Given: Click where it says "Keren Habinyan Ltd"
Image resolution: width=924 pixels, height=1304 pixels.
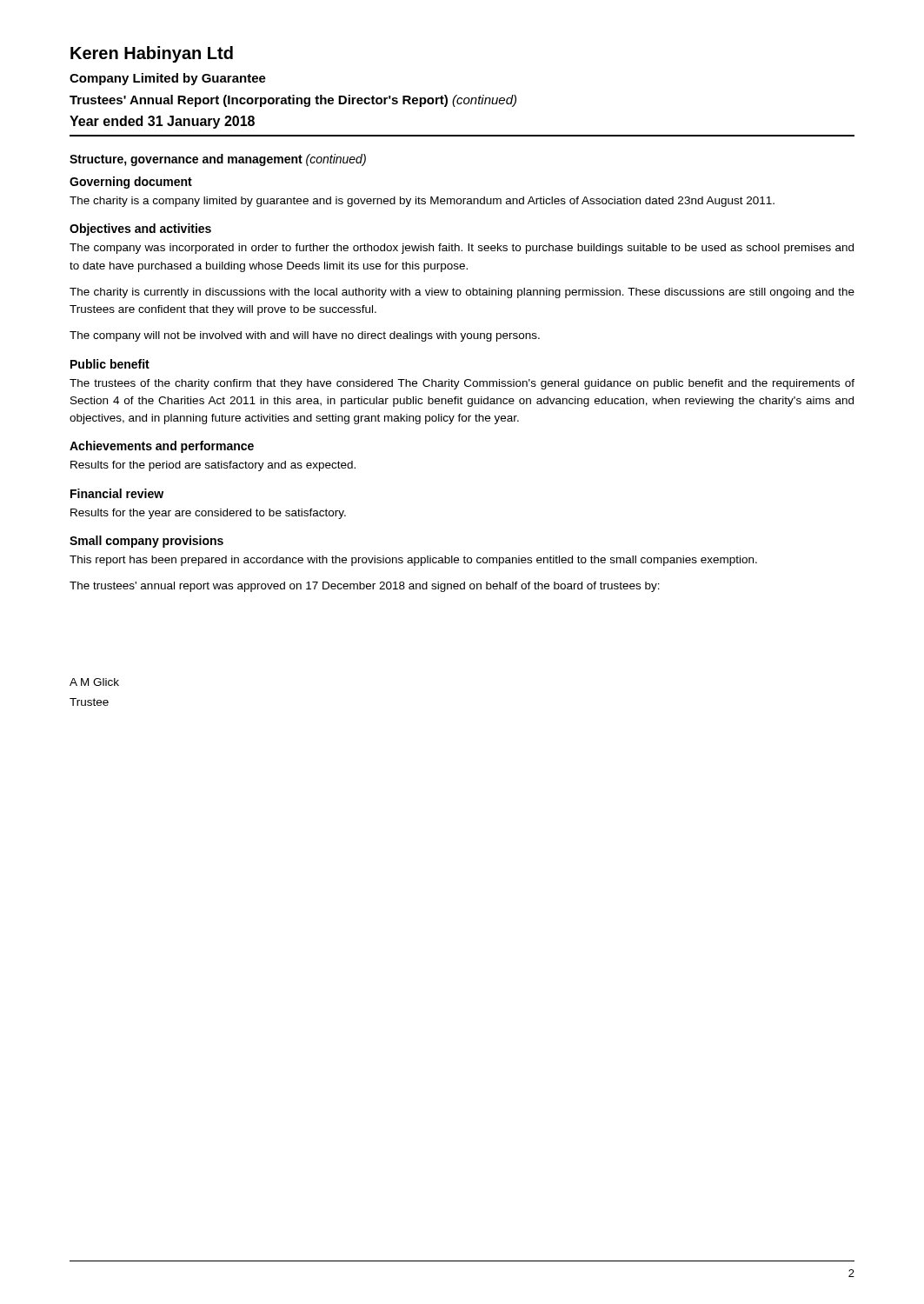Looking at the screenshot, I should tap(152, 53).
